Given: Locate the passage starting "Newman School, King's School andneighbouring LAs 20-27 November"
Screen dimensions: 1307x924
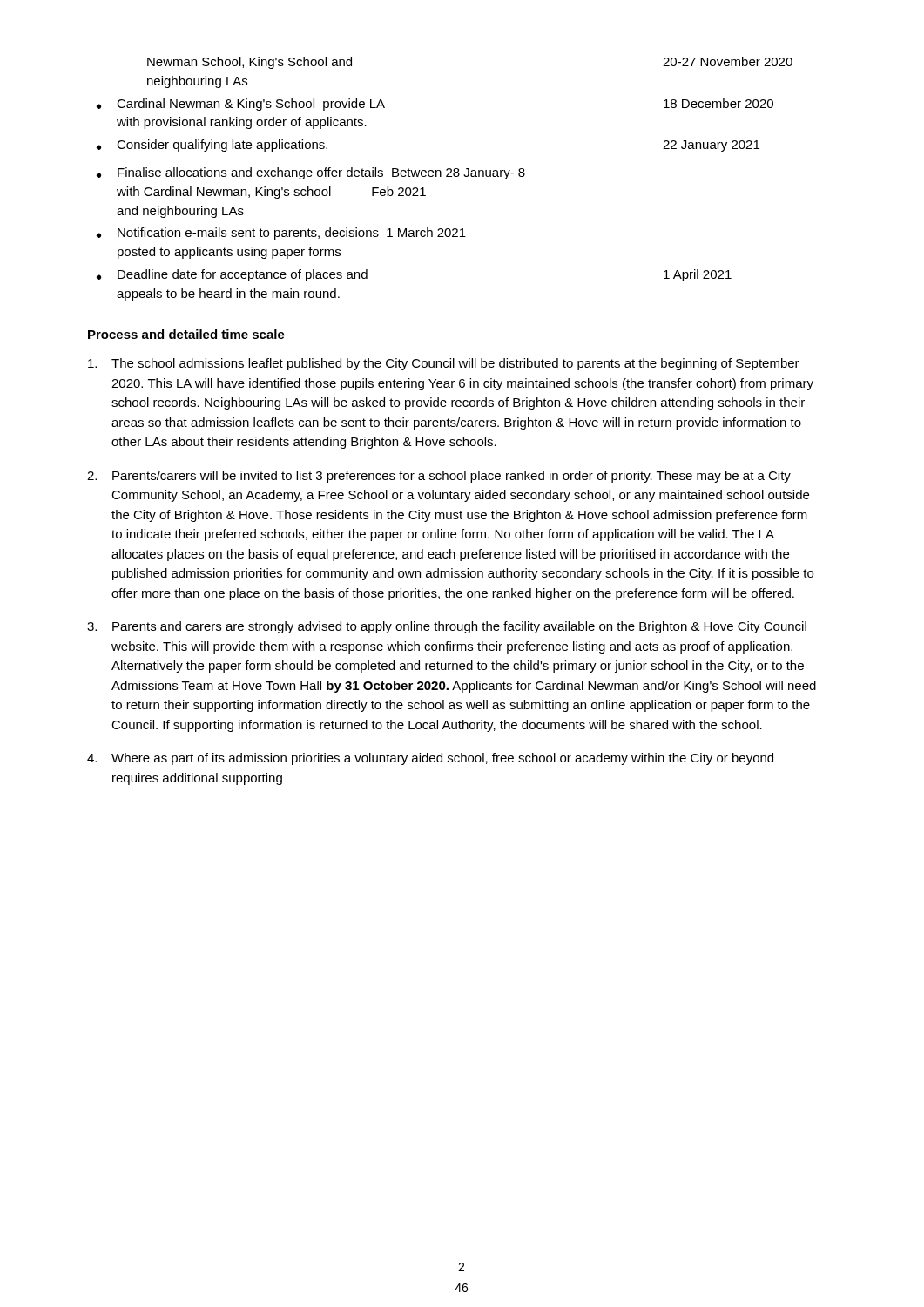Looking at the screenshot, I should [253, 62].
